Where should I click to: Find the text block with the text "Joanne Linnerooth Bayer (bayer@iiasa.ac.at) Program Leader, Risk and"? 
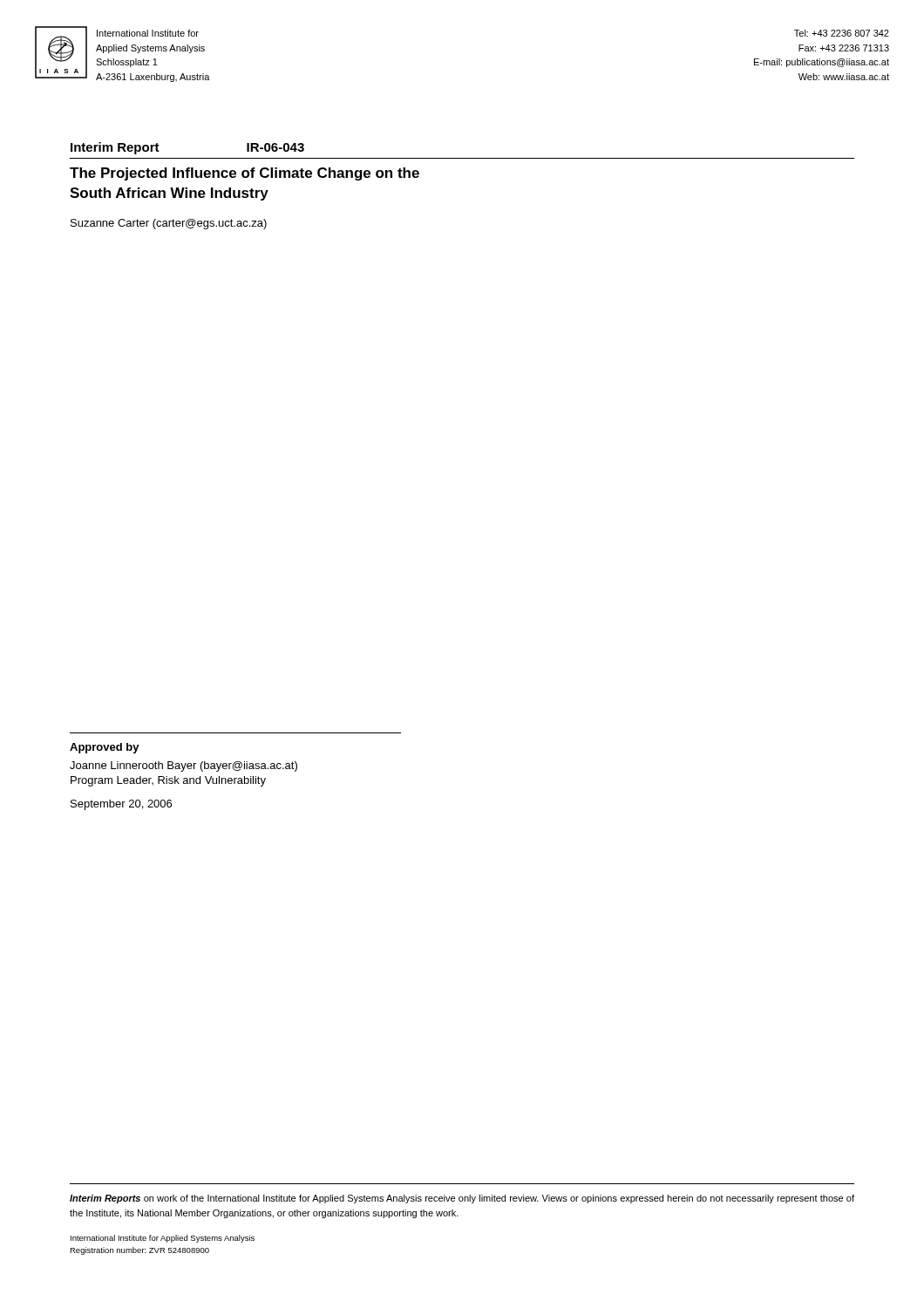click(x=183, y=766)
